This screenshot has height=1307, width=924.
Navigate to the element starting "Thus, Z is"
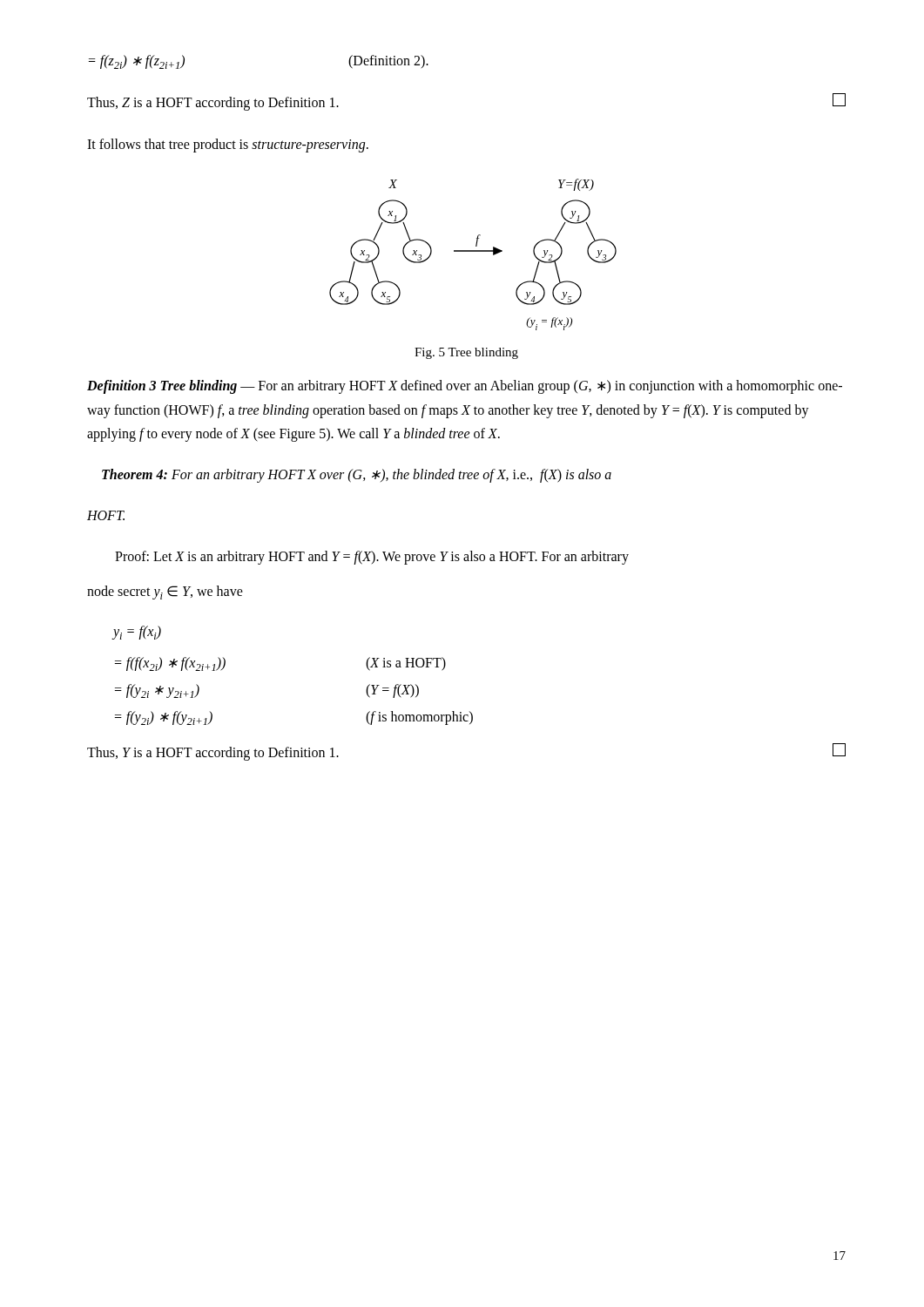coord(231,102)
